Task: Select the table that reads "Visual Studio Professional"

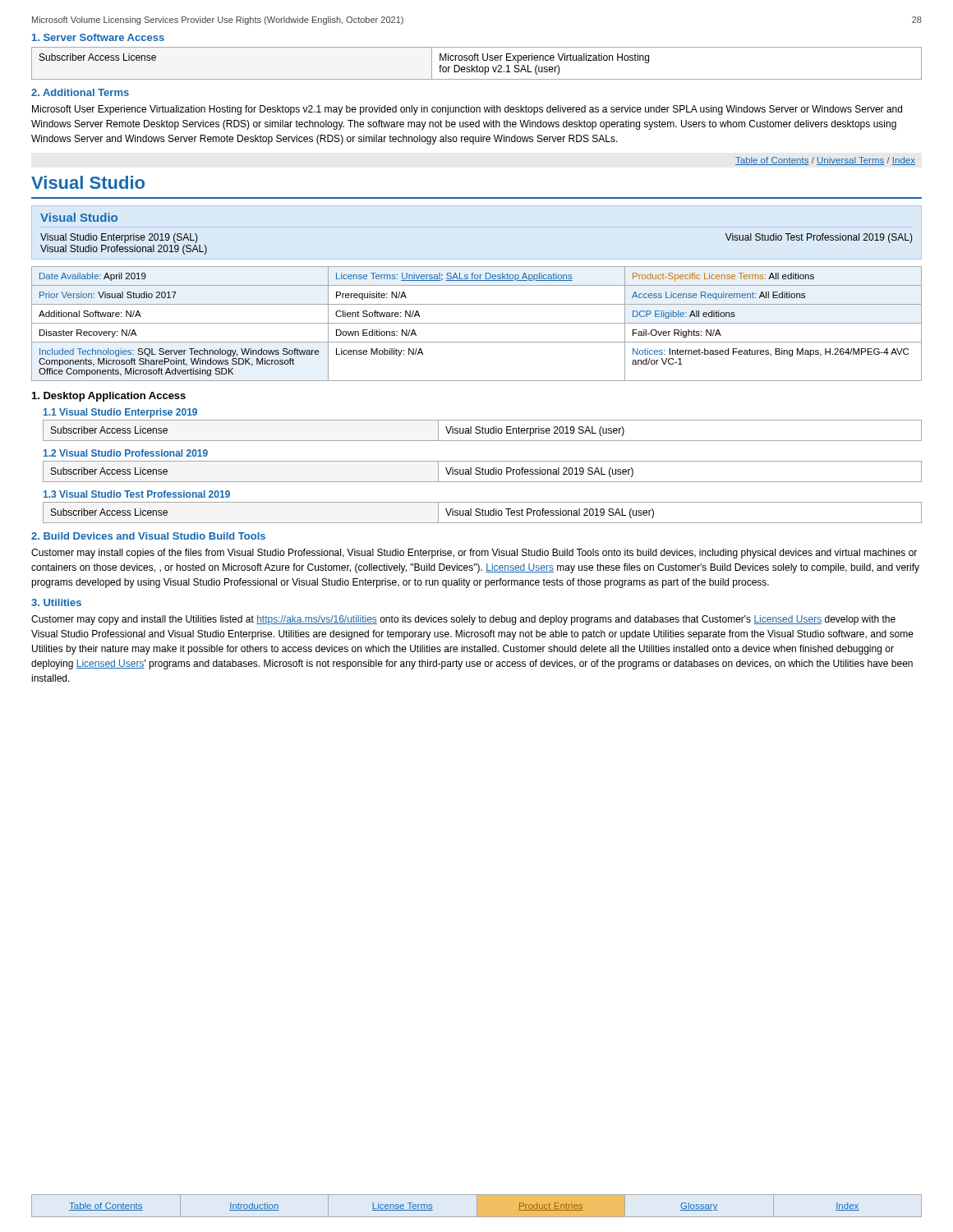Action: 482,471
